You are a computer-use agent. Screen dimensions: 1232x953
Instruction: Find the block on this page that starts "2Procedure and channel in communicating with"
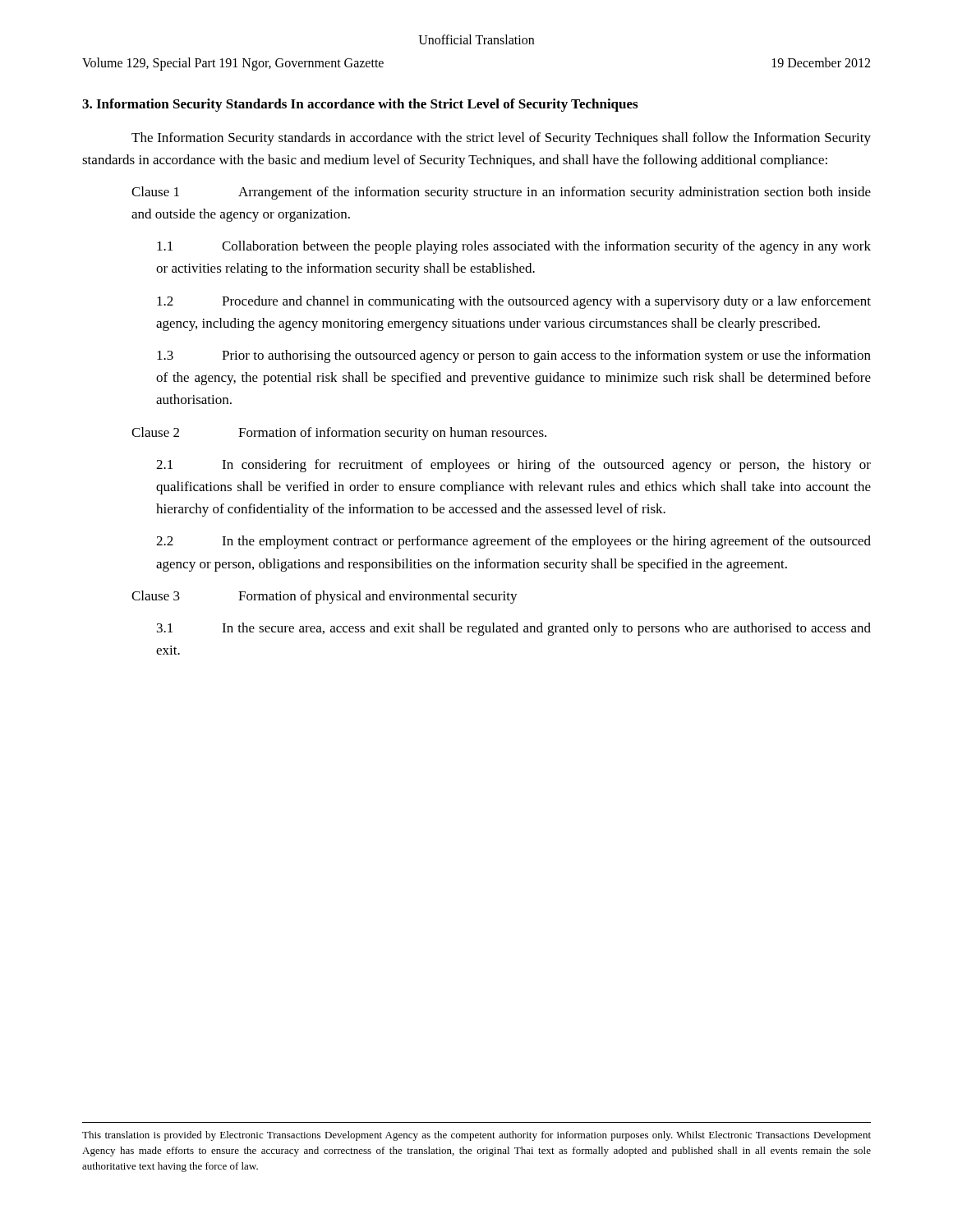click(x=513, y=310)
